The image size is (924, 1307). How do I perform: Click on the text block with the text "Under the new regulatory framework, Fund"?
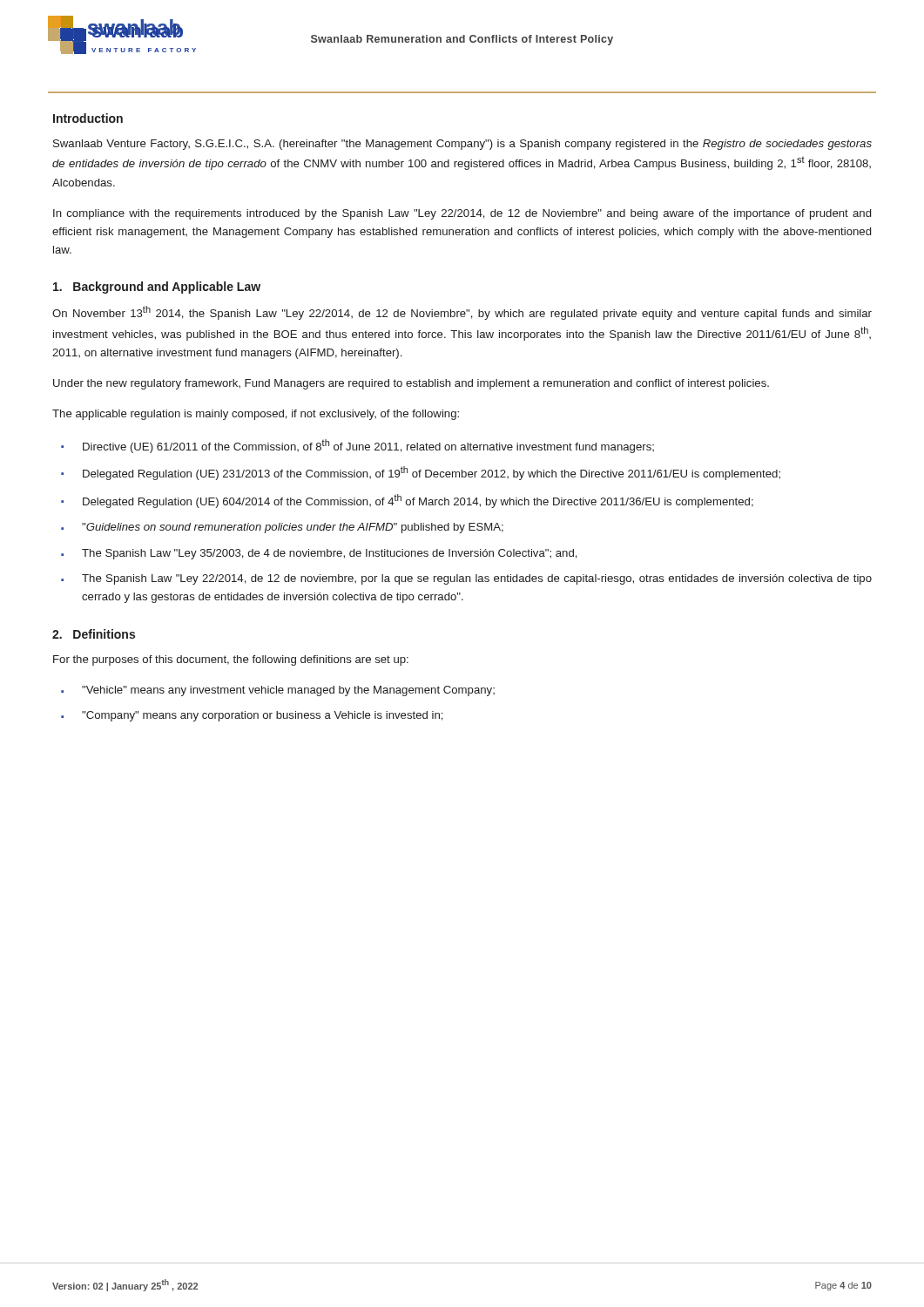(x=411, y=383)
